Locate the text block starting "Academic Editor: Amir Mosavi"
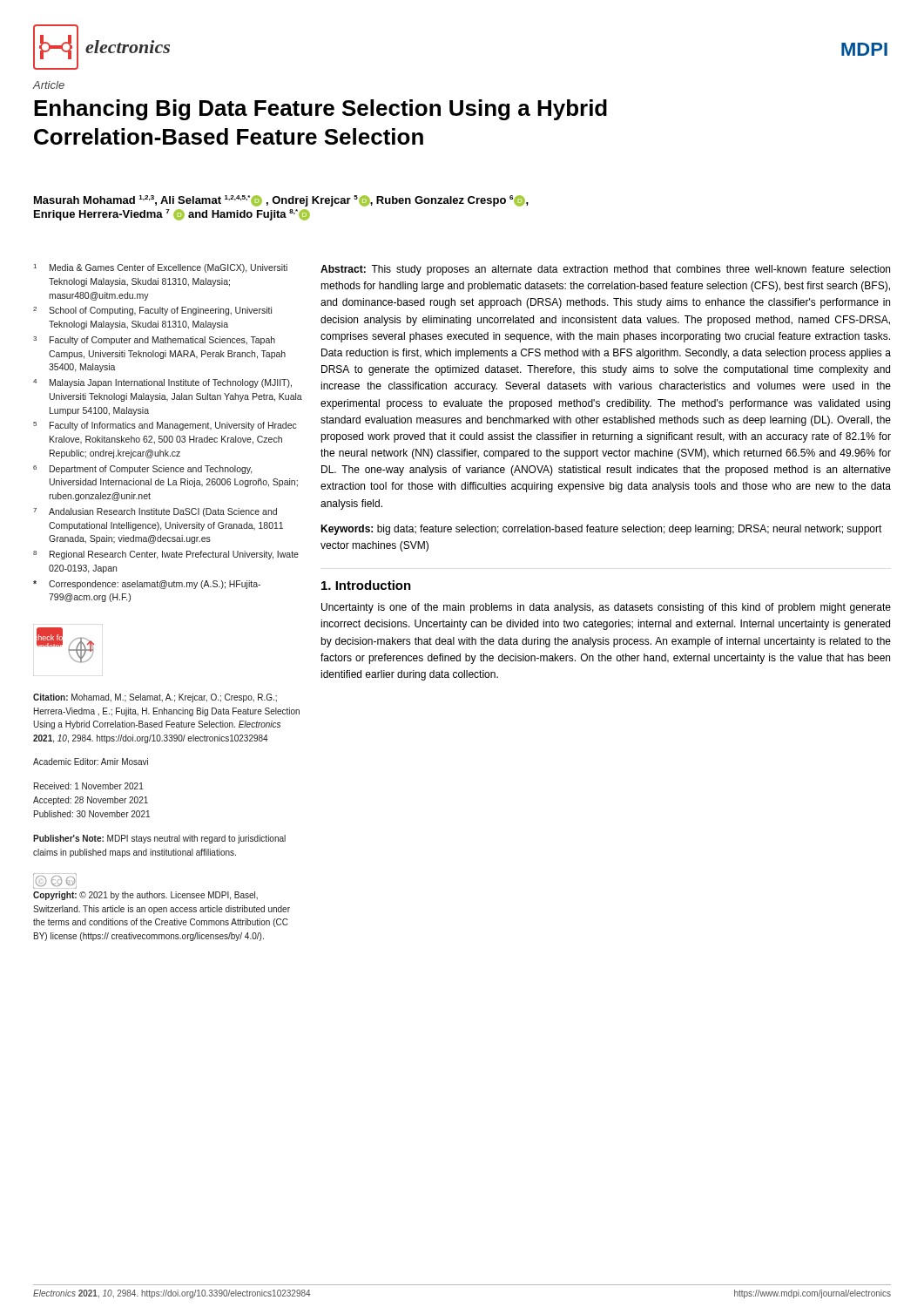924x1307 pixels. point(91,762)
